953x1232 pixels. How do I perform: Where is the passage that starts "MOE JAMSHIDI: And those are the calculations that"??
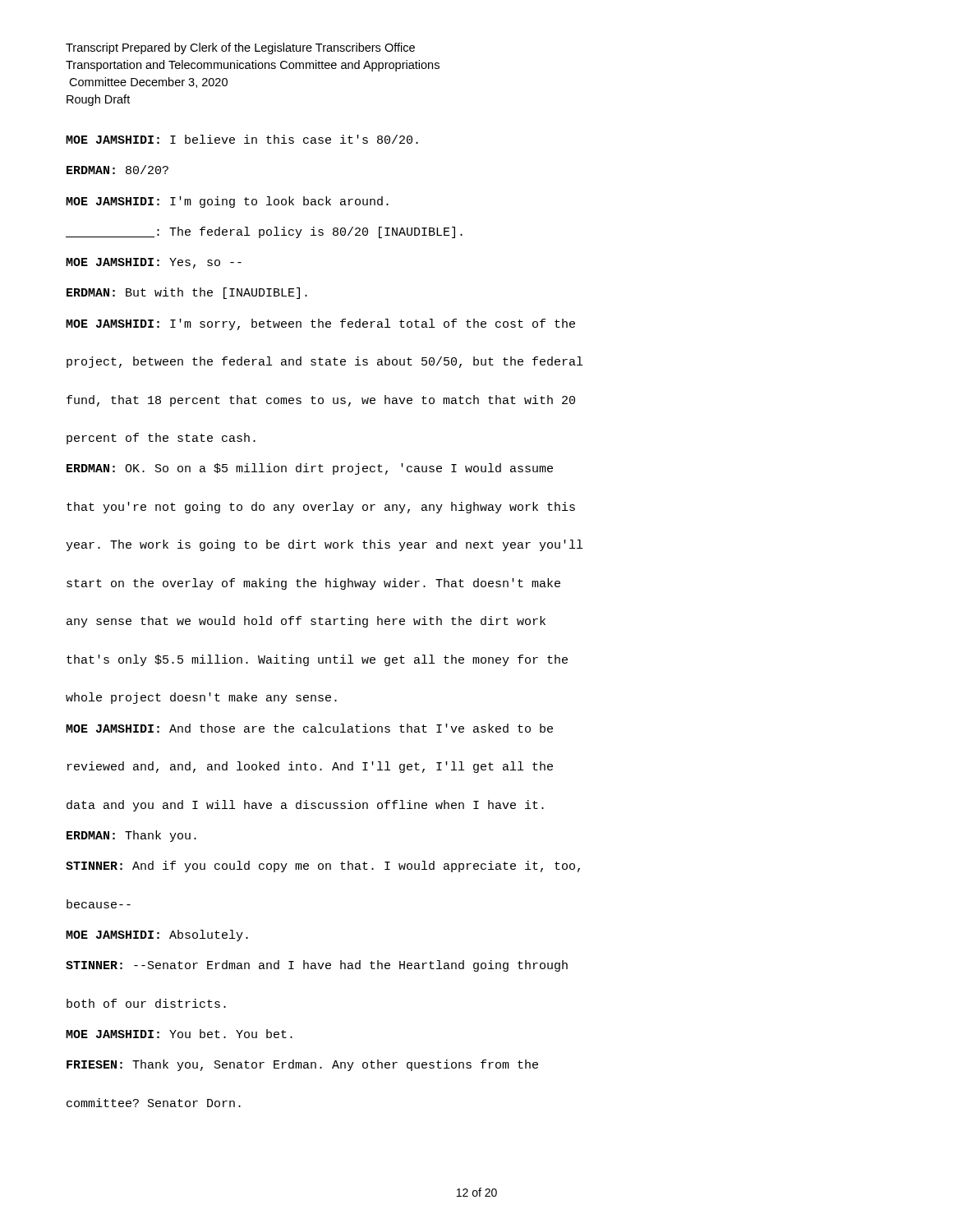[310, 768]
